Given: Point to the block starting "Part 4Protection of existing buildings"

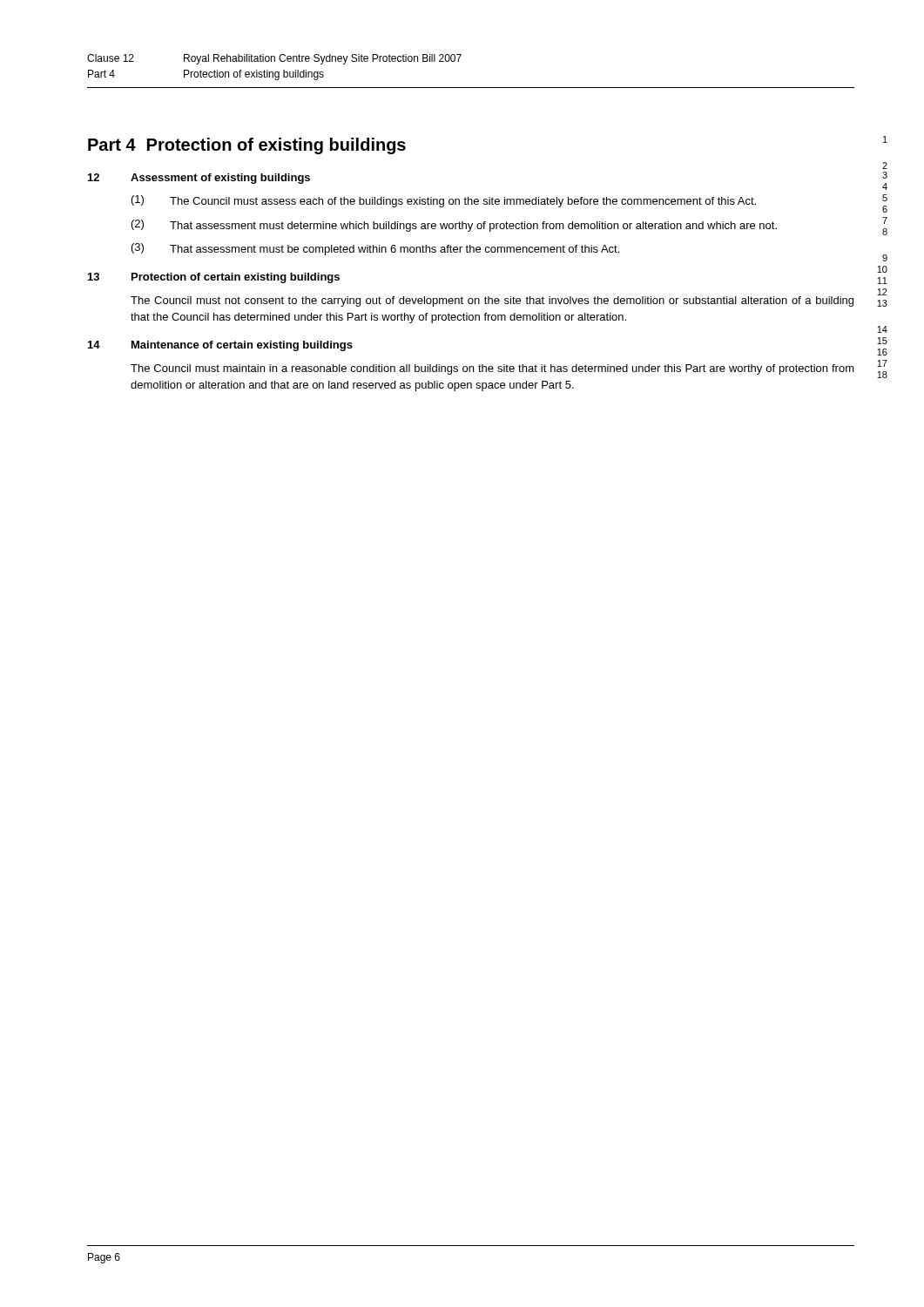Looking at the screenshot, I should click(x=247, y=145).
